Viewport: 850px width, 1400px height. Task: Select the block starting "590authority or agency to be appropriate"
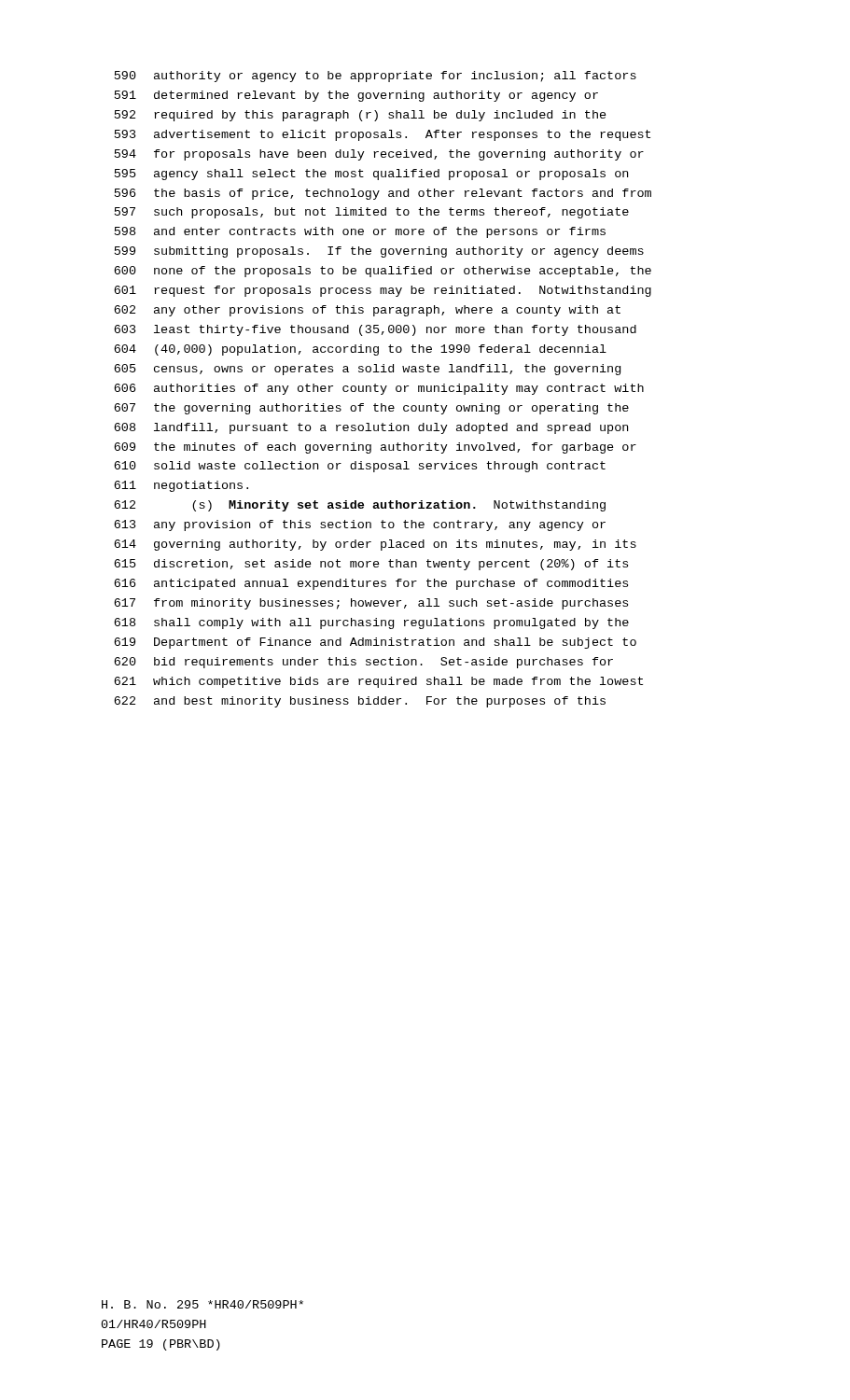coord(442,389)
